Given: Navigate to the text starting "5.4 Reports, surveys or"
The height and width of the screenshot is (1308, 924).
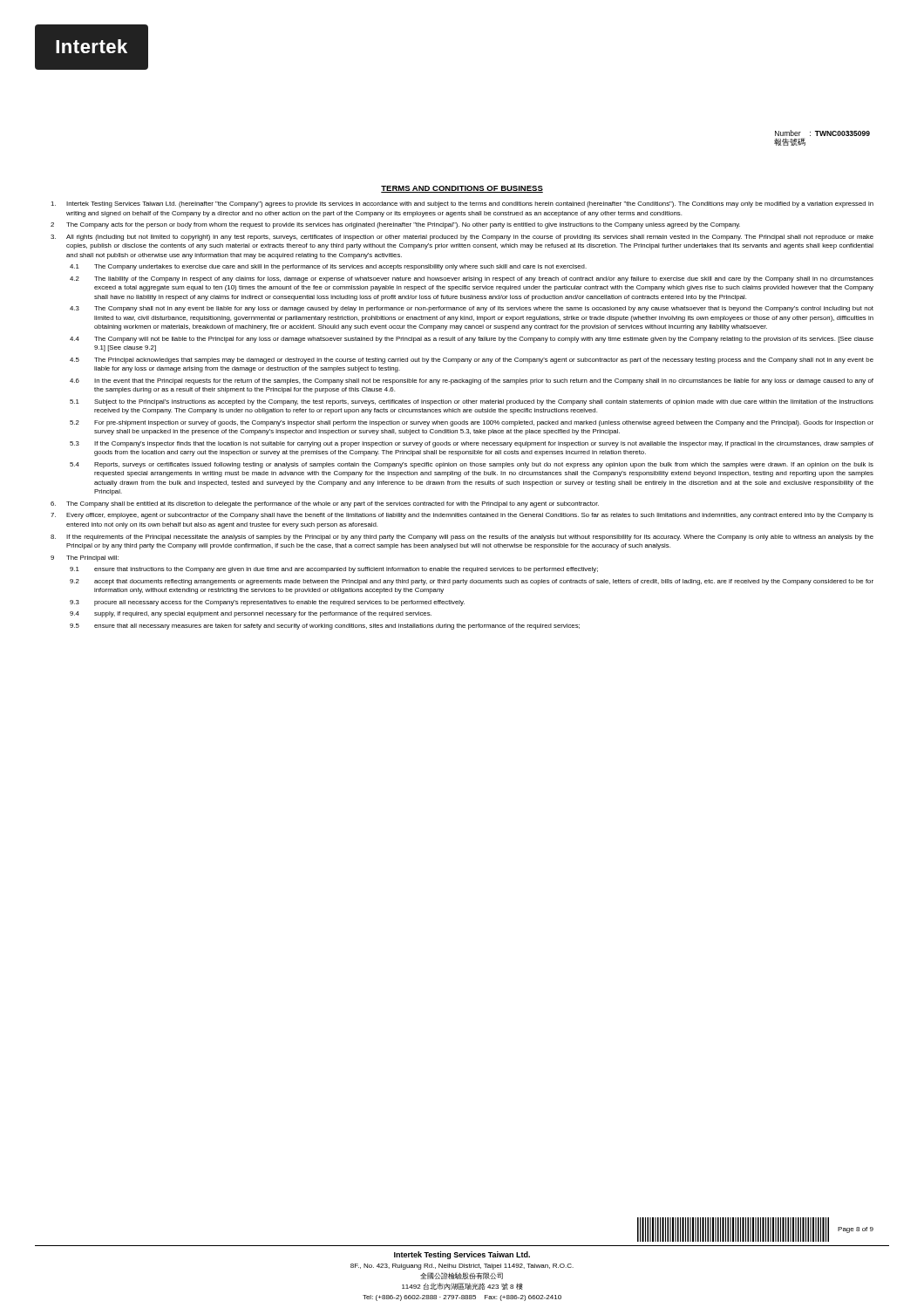Looking at the screenshot, I should 472,479.
